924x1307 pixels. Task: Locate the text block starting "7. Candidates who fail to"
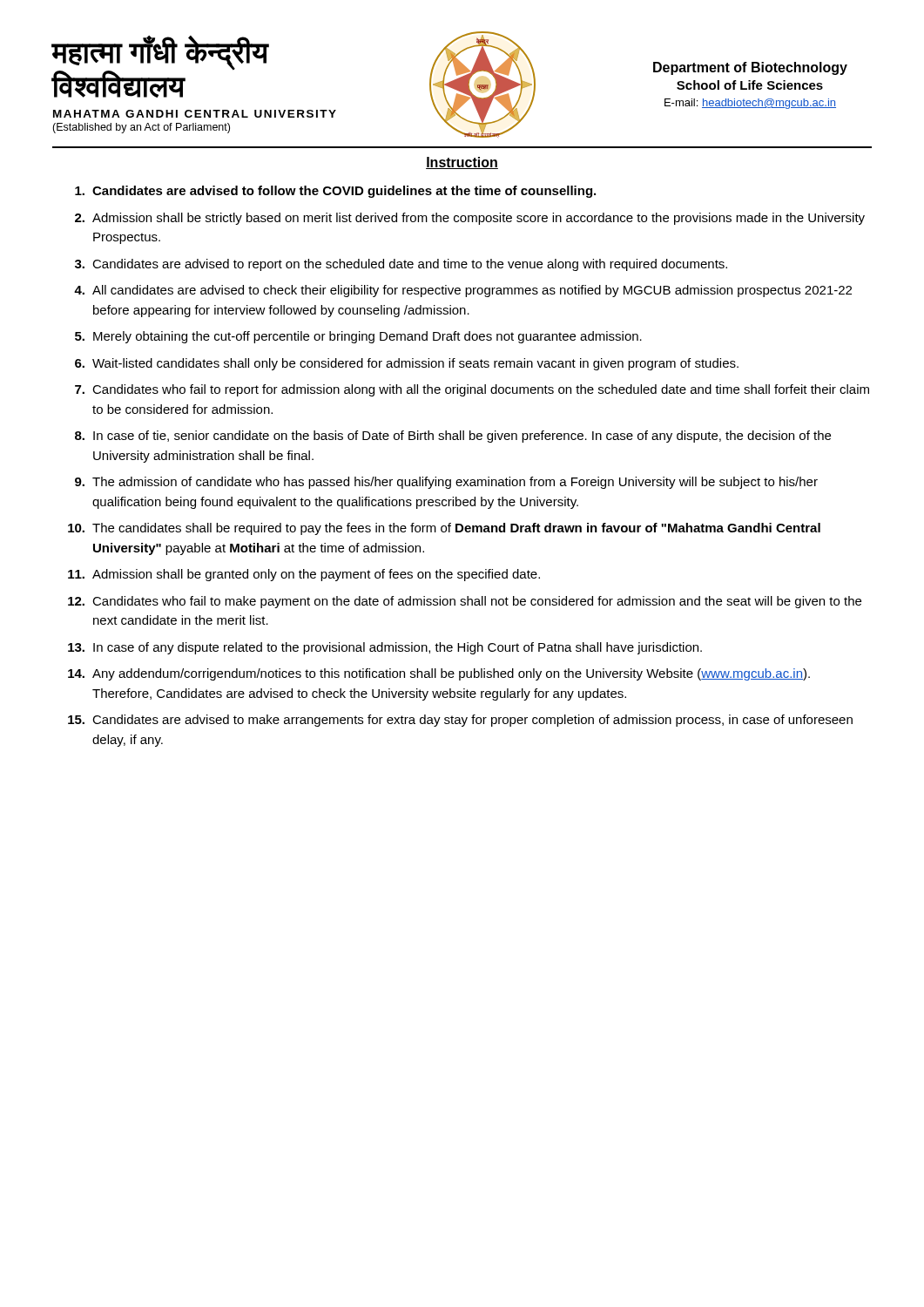tap(462, 400)
